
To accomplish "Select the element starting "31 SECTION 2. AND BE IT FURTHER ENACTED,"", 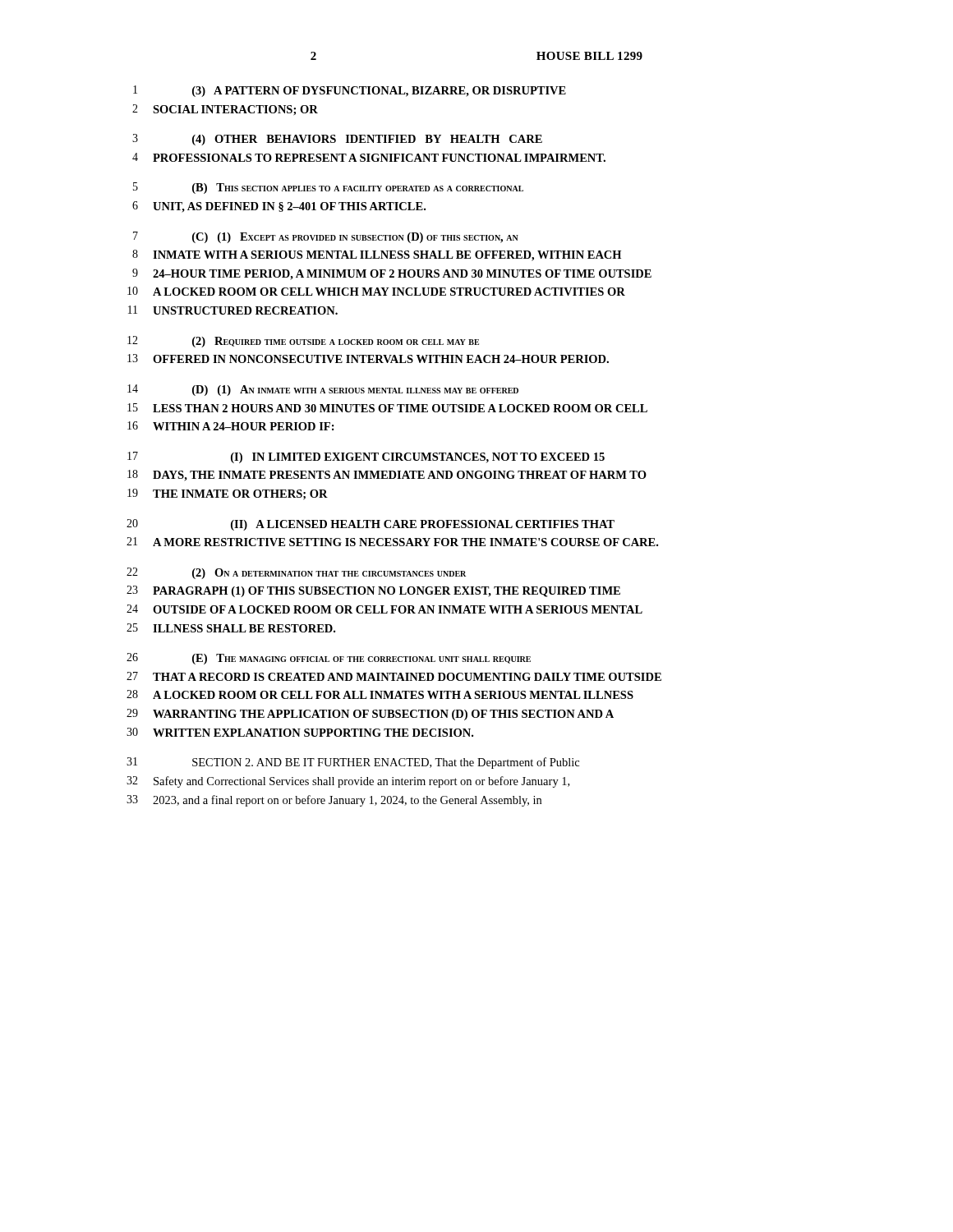I will tap(476, 781).
